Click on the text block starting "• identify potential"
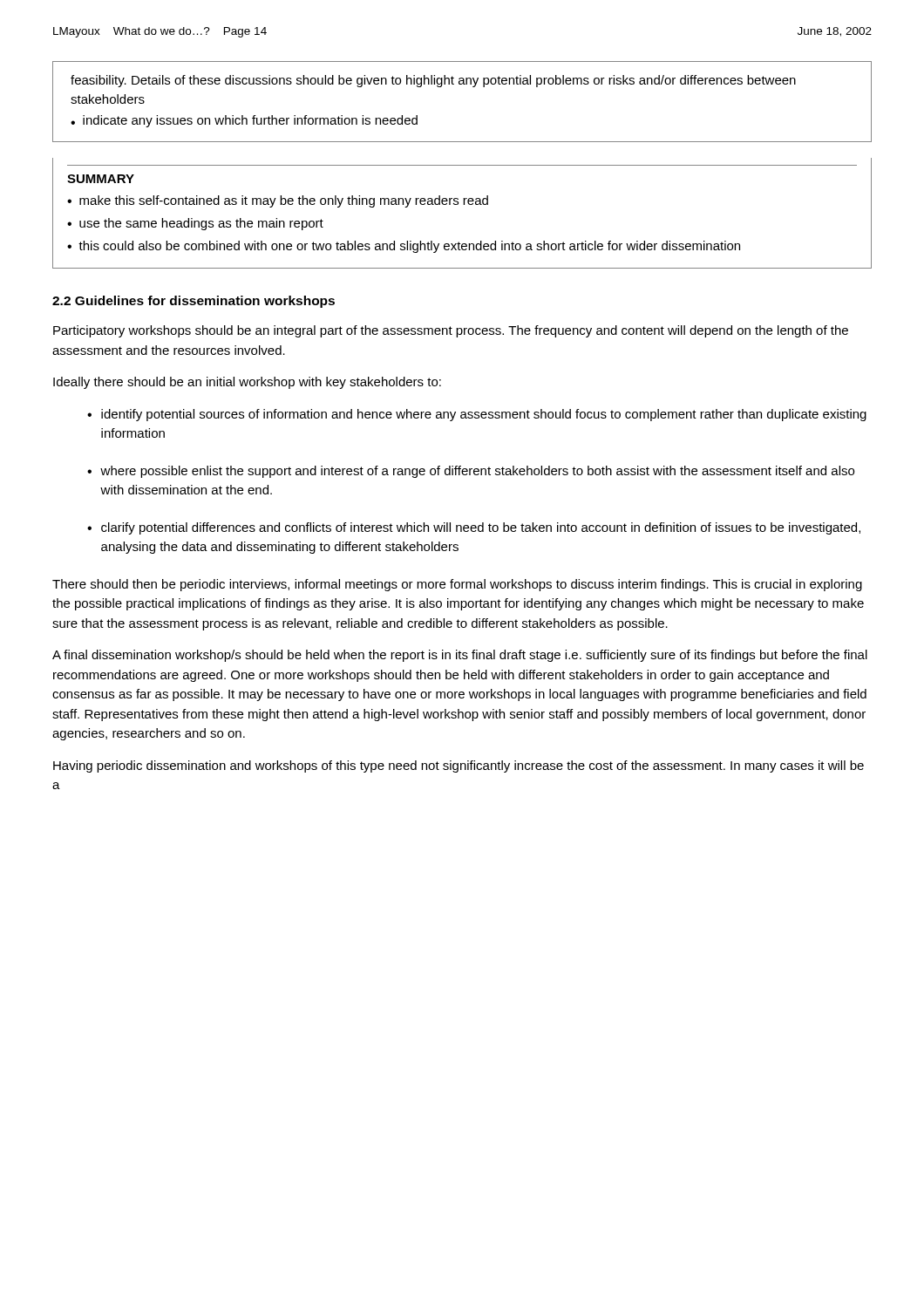Screen dimensions: 1308x924 (x=479, y=424)
